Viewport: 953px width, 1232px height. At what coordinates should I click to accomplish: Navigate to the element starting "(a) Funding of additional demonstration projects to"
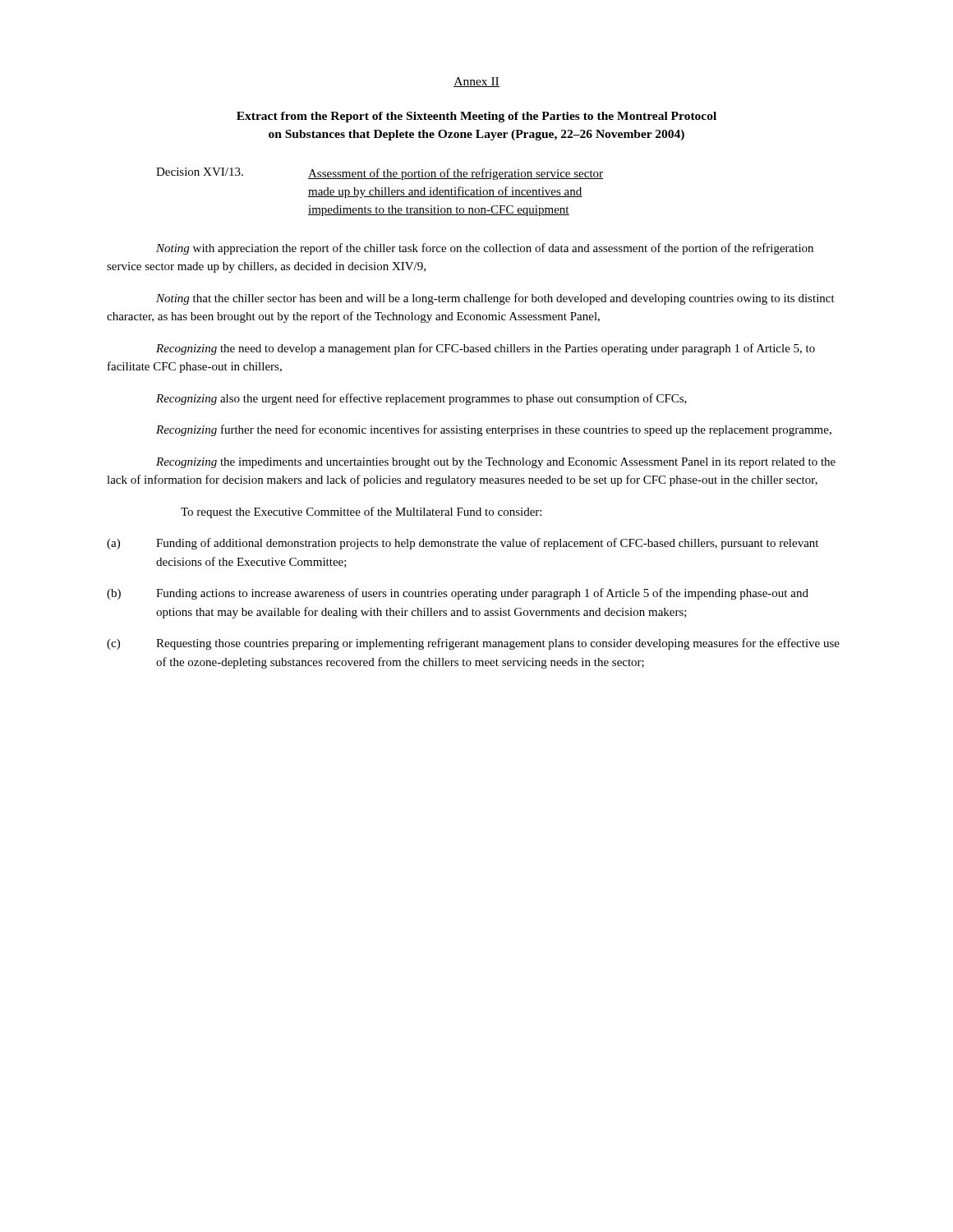pos(476,552)
